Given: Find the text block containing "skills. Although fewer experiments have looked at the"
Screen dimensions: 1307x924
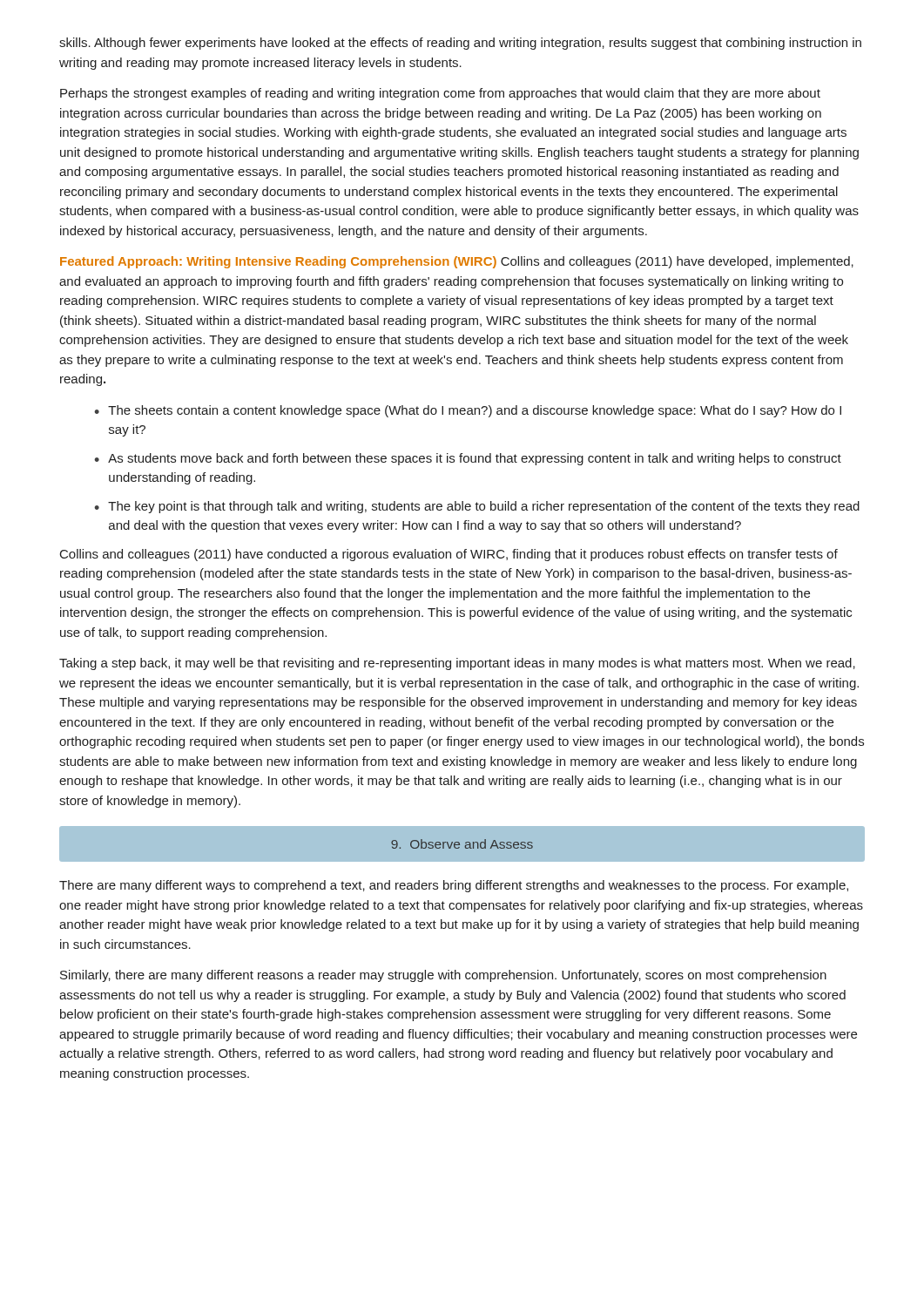Looking at the screenshot, I should point(461,52).
